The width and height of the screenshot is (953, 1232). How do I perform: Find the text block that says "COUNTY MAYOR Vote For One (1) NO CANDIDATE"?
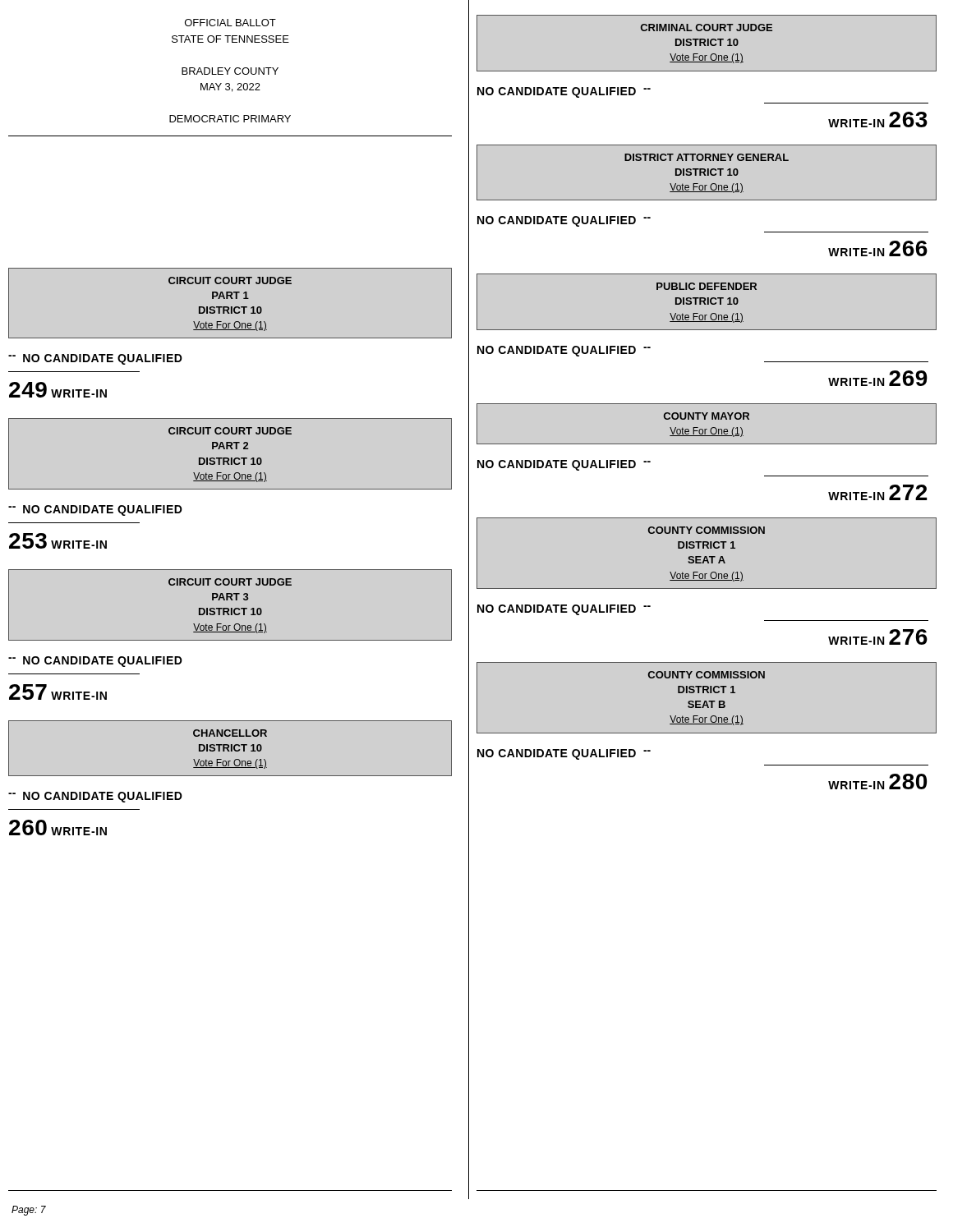point(707,454)
